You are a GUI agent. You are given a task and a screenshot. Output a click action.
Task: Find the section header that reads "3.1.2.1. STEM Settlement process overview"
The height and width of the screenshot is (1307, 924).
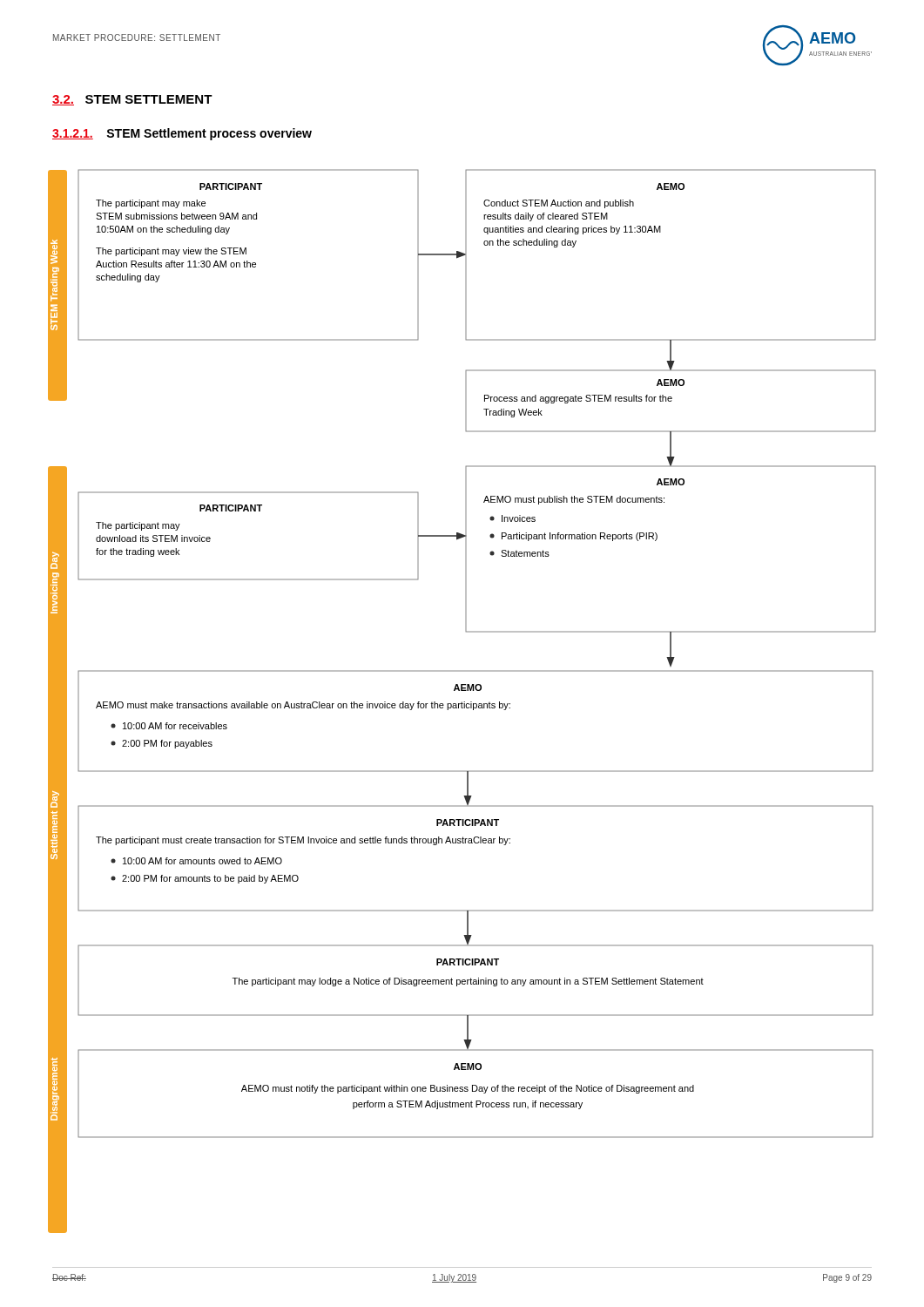(x=182, y=133)
